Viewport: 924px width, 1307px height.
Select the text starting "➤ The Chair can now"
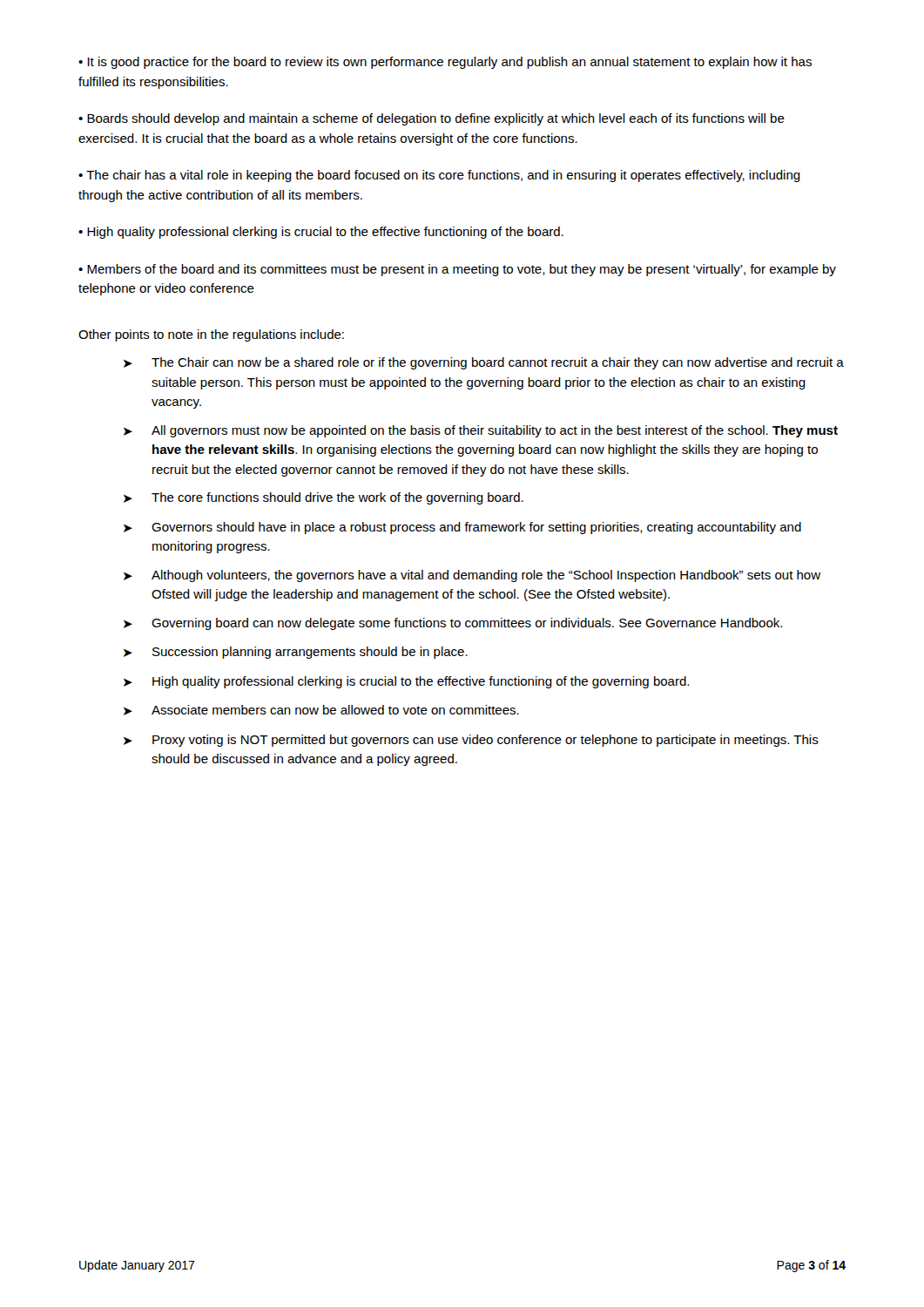[484, 382]
